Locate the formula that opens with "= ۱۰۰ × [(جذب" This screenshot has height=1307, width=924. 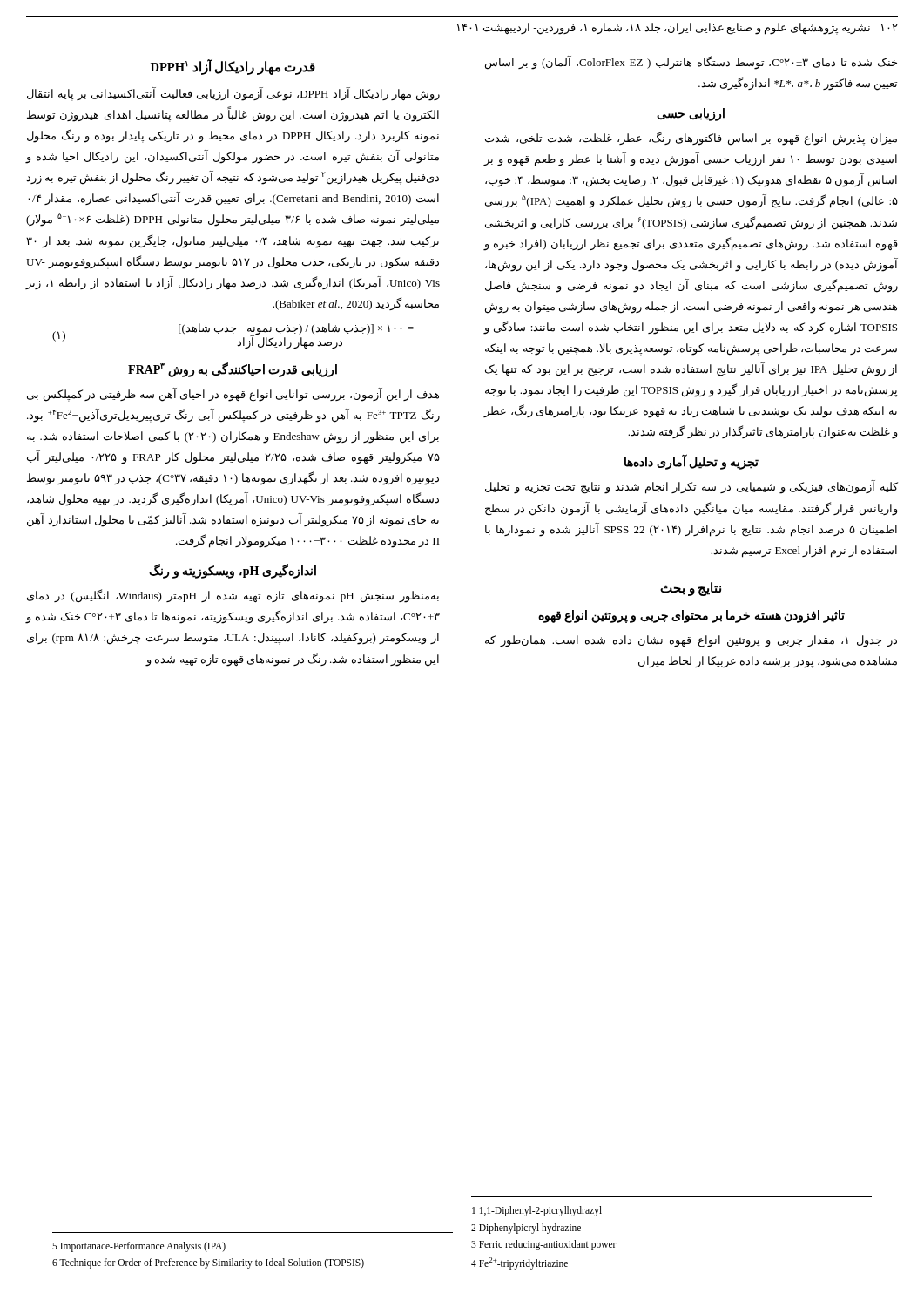[233, 335]
